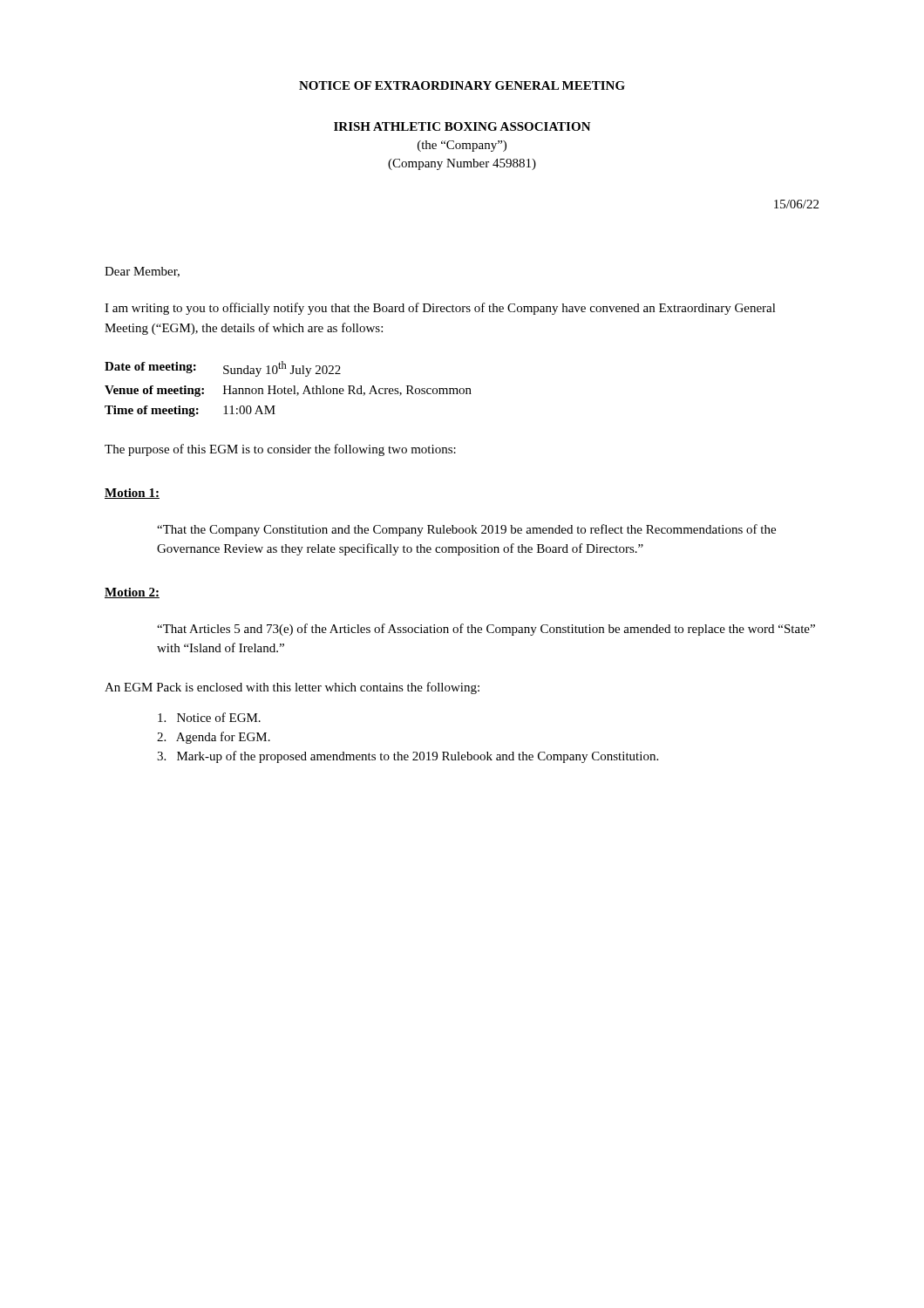Find the text with the text "Dear Member,"
This screenshot has height=1308, width=924.
[142, 271]
